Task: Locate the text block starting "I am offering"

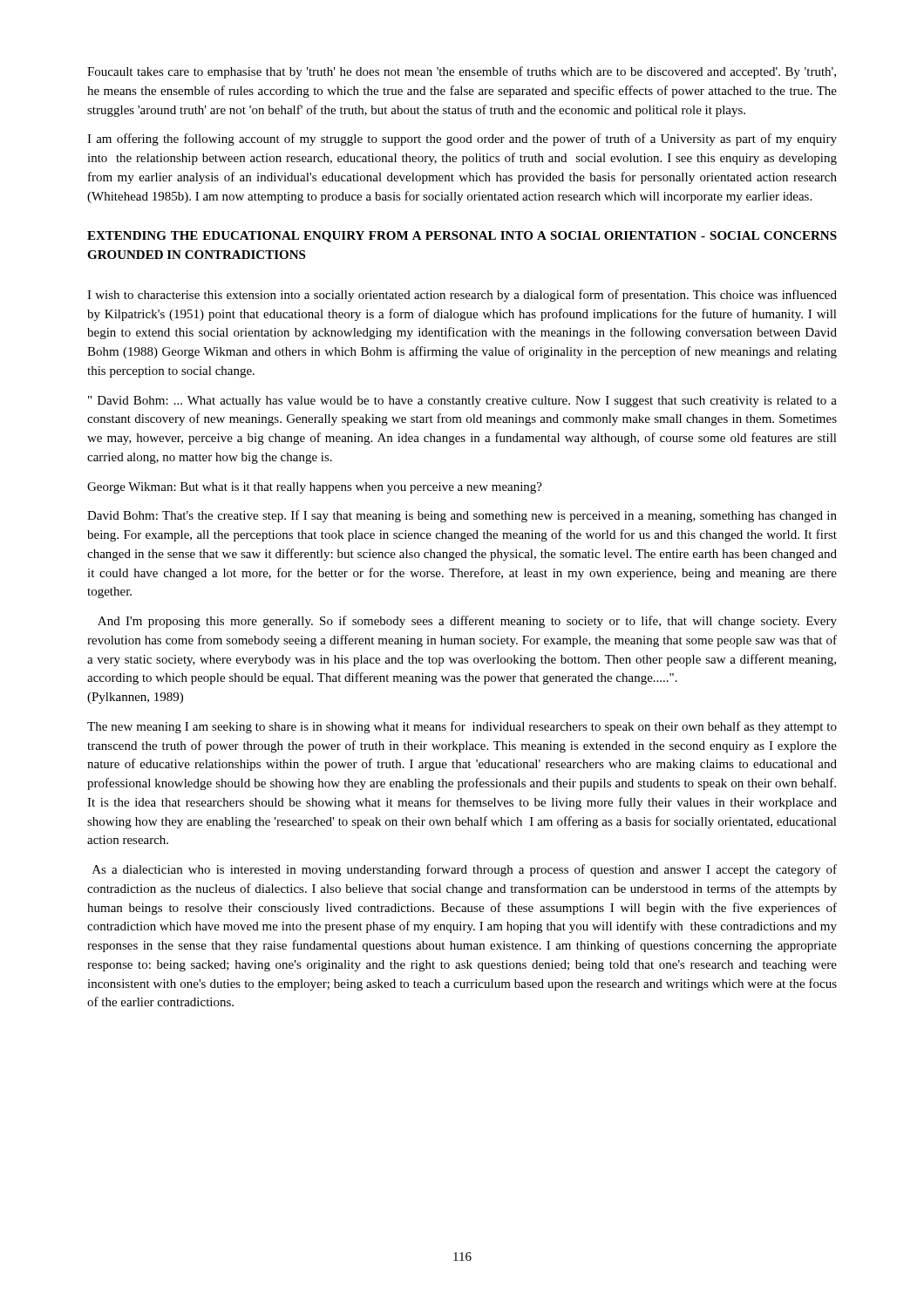Action: click(462, 168)
